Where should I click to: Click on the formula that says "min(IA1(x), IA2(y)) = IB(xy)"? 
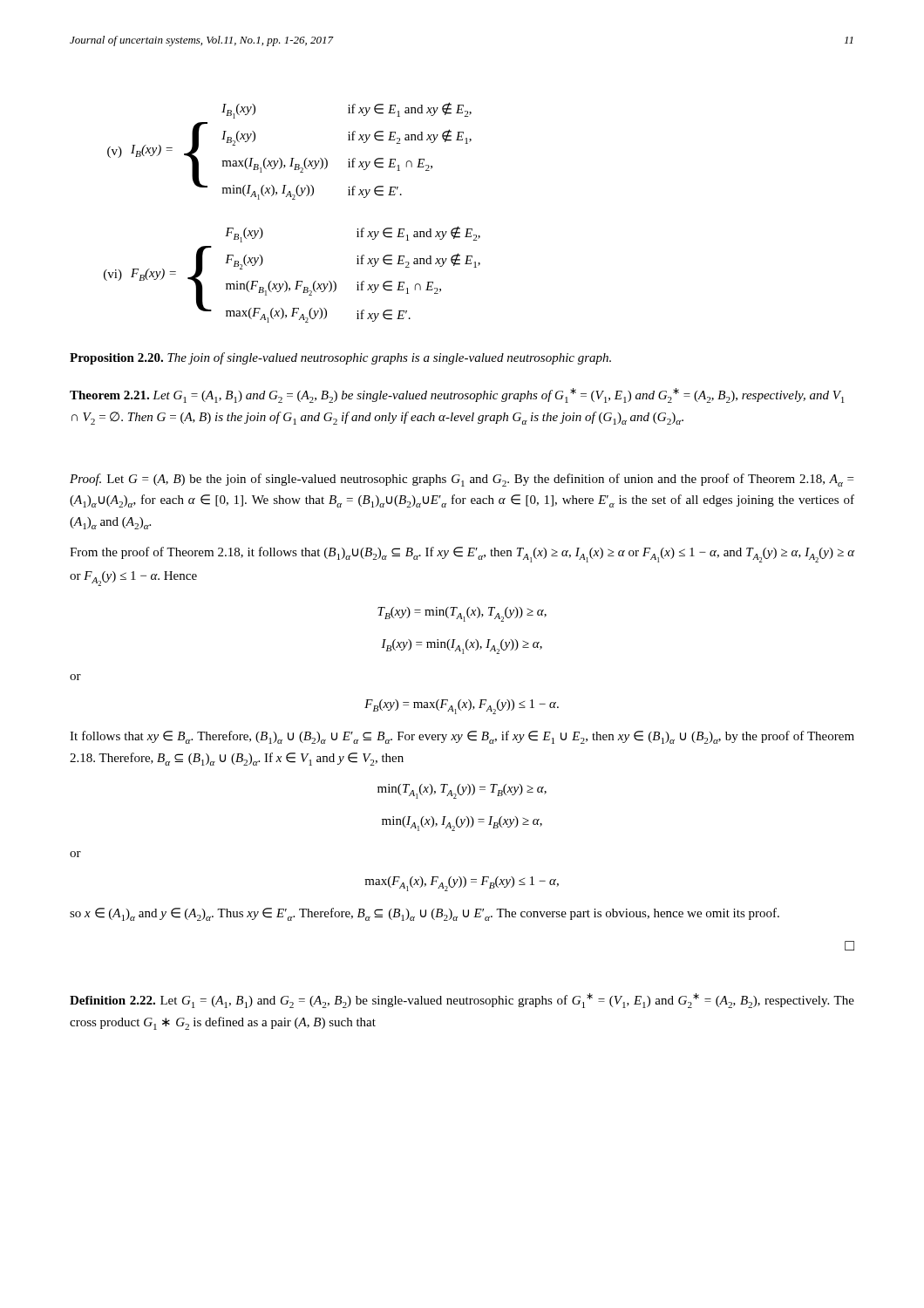462,823
